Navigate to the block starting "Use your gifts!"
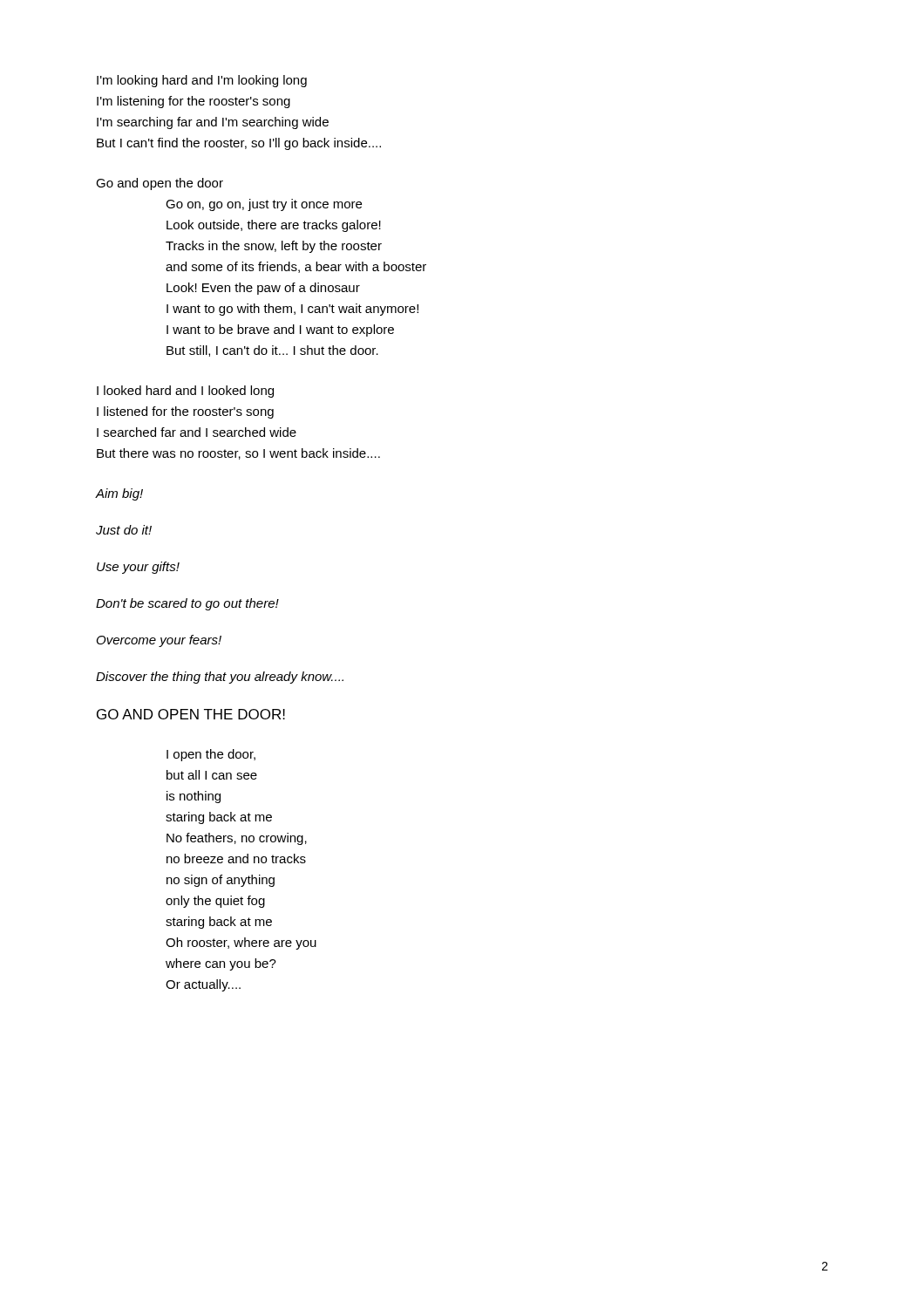Viewport: 924px width, 1308px height. pyautogui.click(x=138, y=566)
